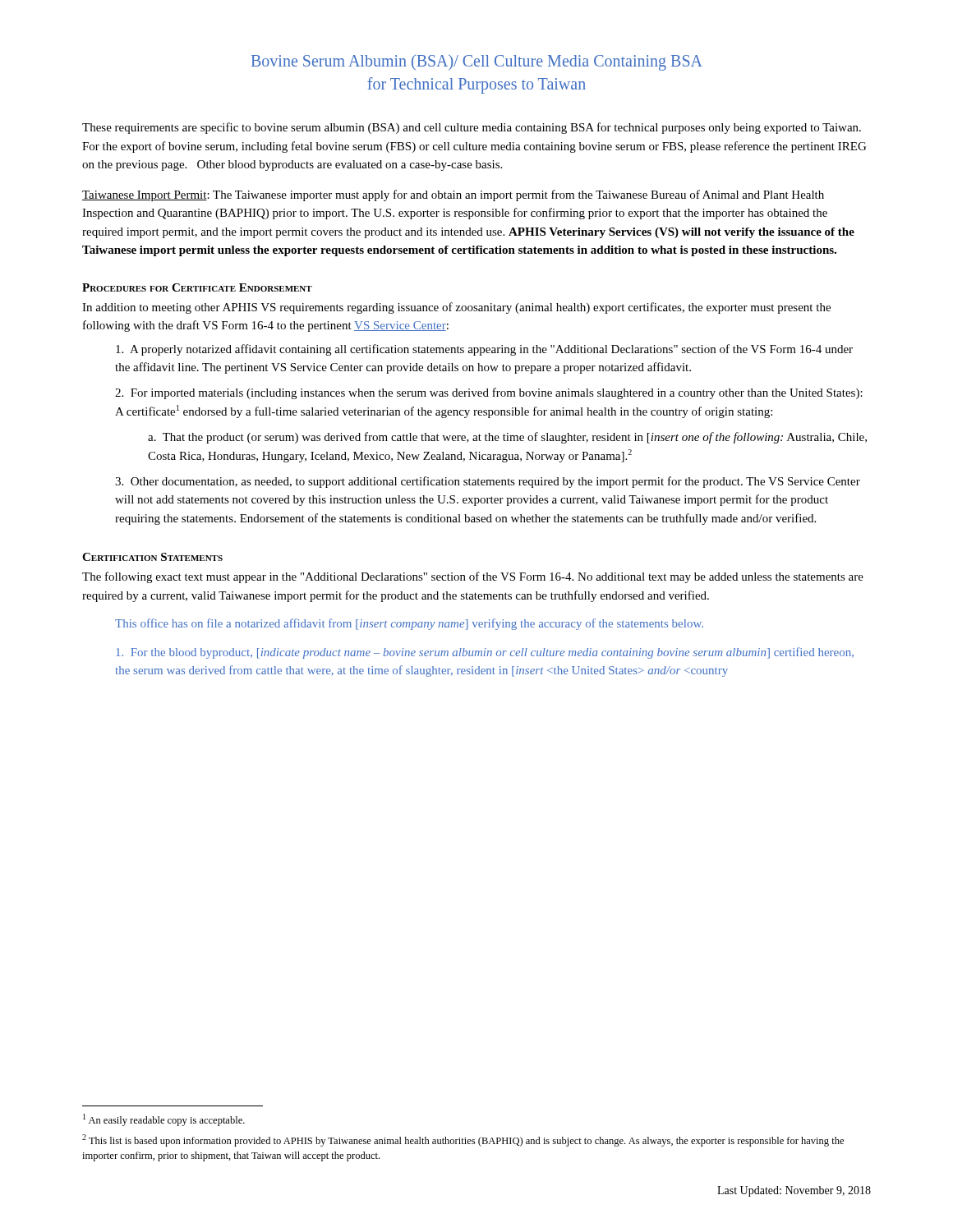Point to the block beginning "3. Other documentation, as needed,"
The width and height of the screenshot is (953, 1232).
pyautogui.click(x=487, y=499)
